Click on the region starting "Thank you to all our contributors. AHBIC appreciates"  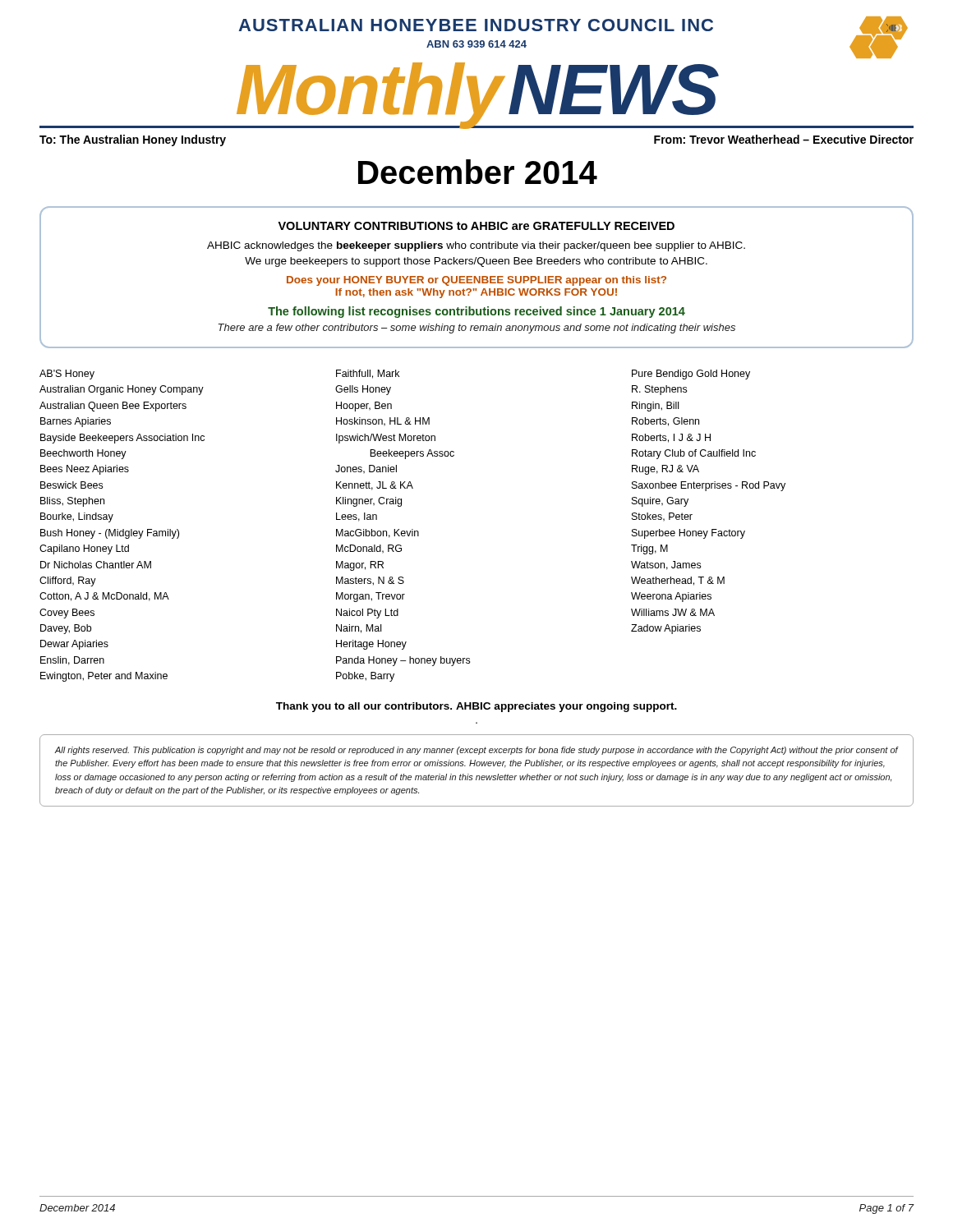tap(476, 706)
